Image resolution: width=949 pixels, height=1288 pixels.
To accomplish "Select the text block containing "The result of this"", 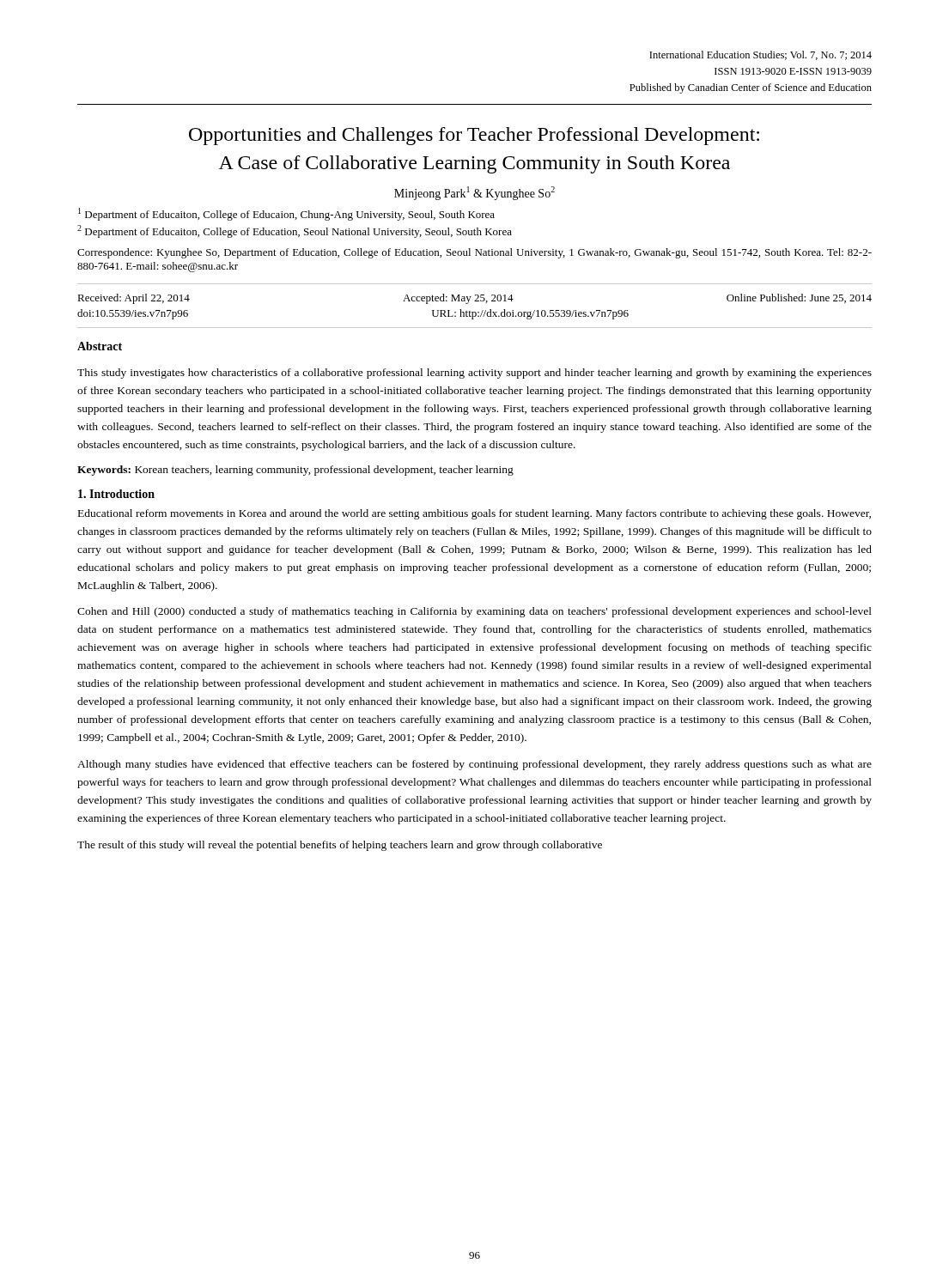I will click(340, 844).
